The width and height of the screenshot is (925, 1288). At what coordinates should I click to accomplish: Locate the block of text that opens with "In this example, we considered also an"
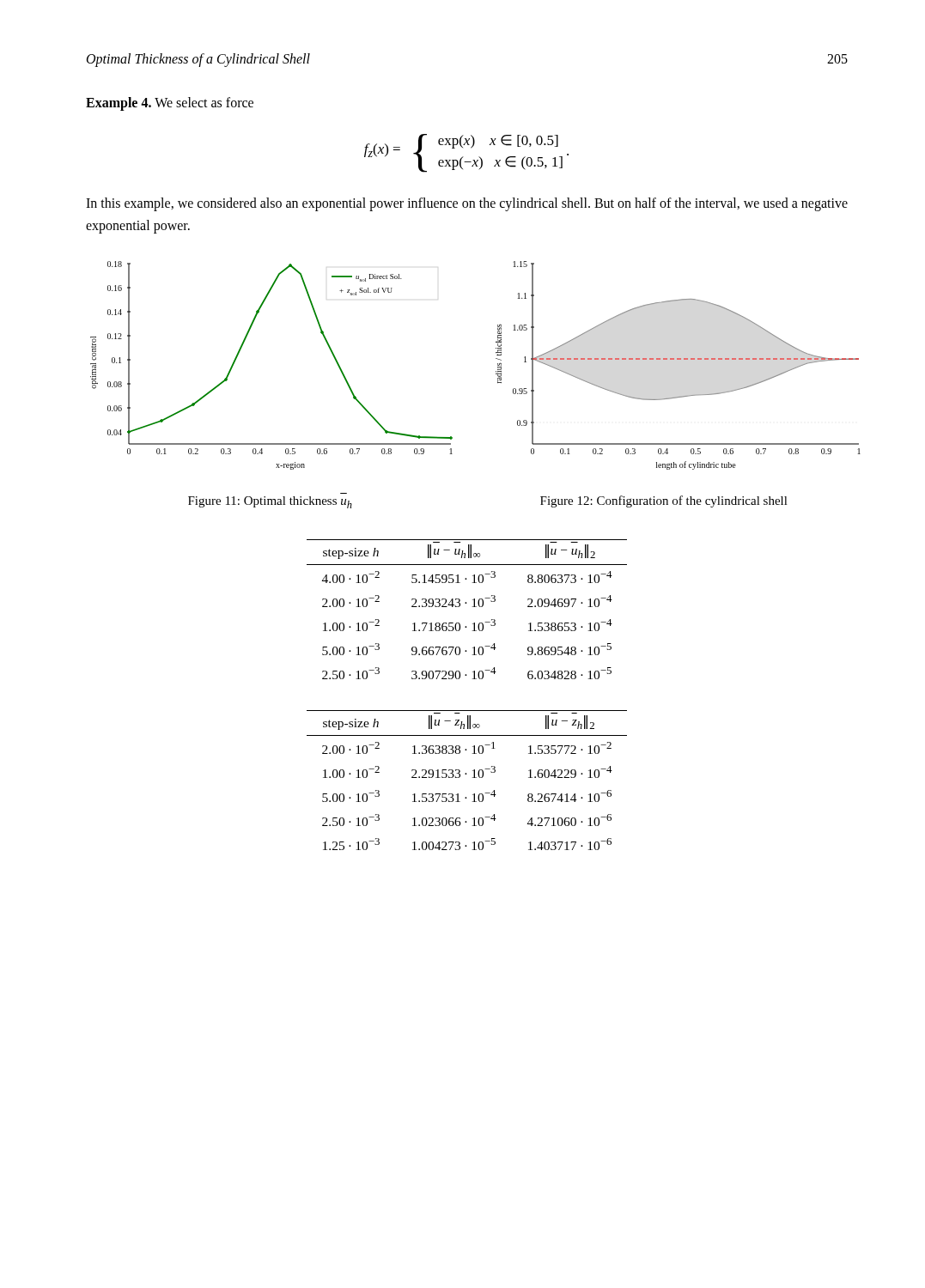[x=467, y=214]
